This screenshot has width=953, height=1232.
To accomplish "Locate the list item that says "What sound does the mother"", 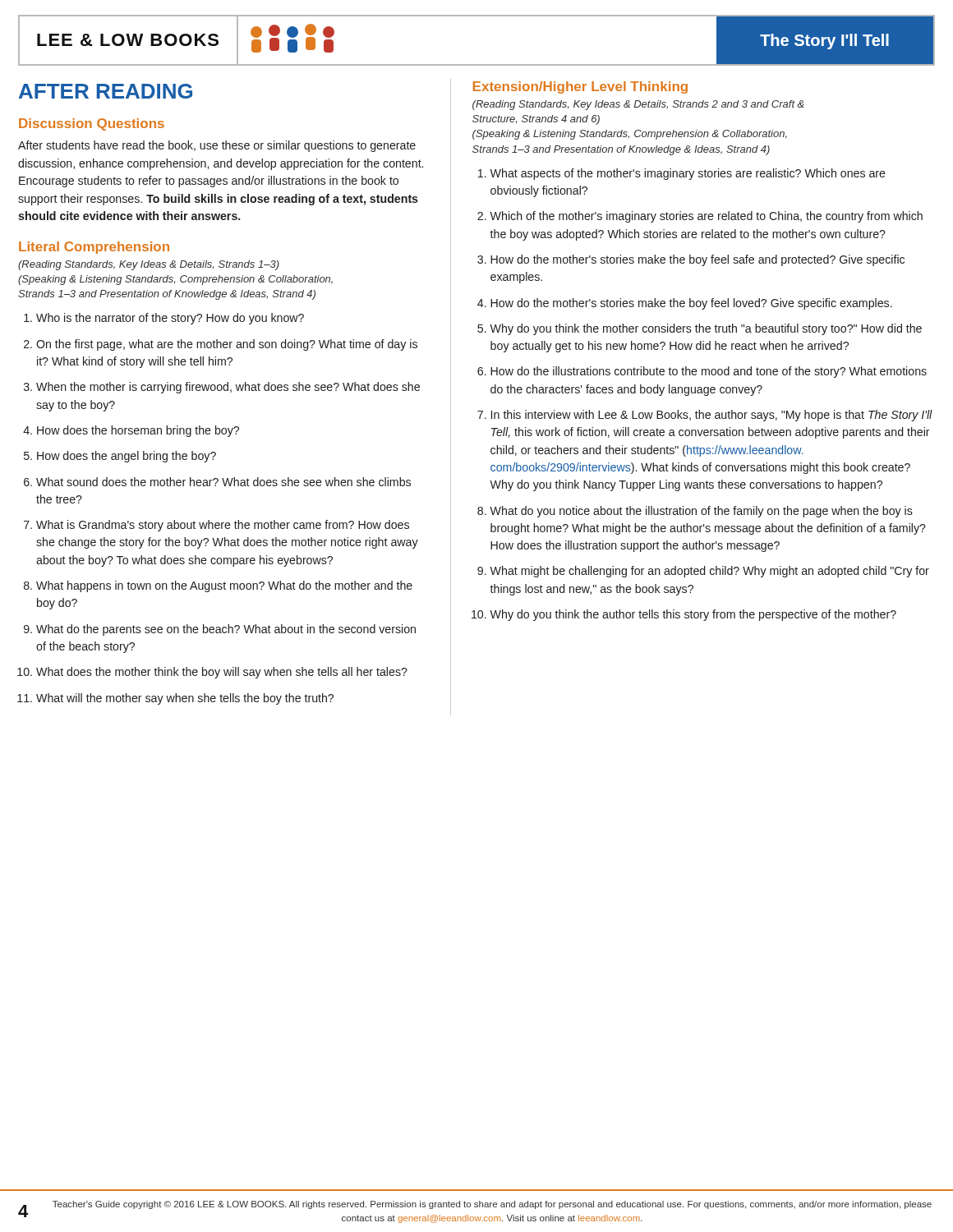I will pyautogui.click(x=224, y=491).
